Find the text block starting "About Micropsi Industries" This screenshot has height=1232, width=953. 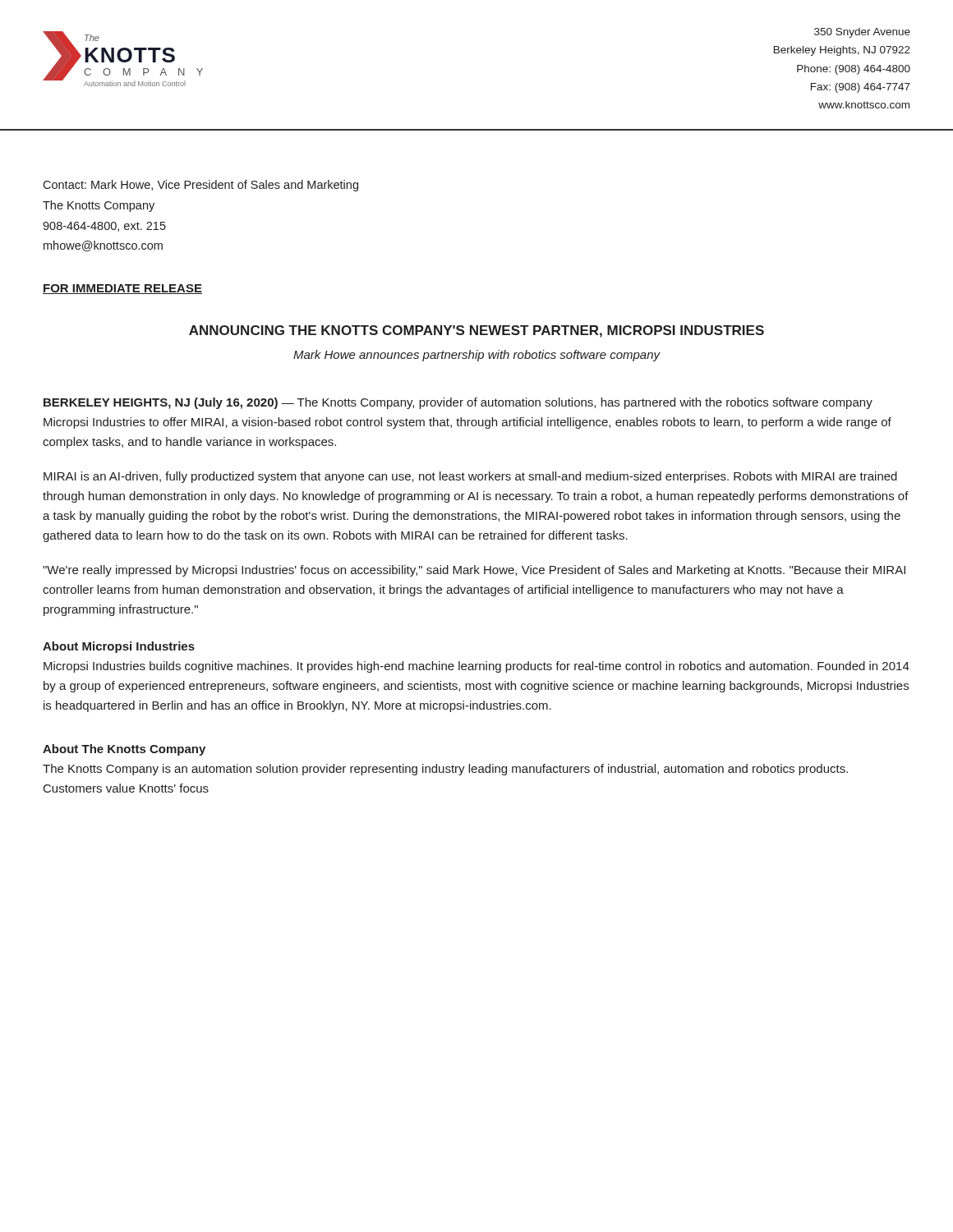119,646
